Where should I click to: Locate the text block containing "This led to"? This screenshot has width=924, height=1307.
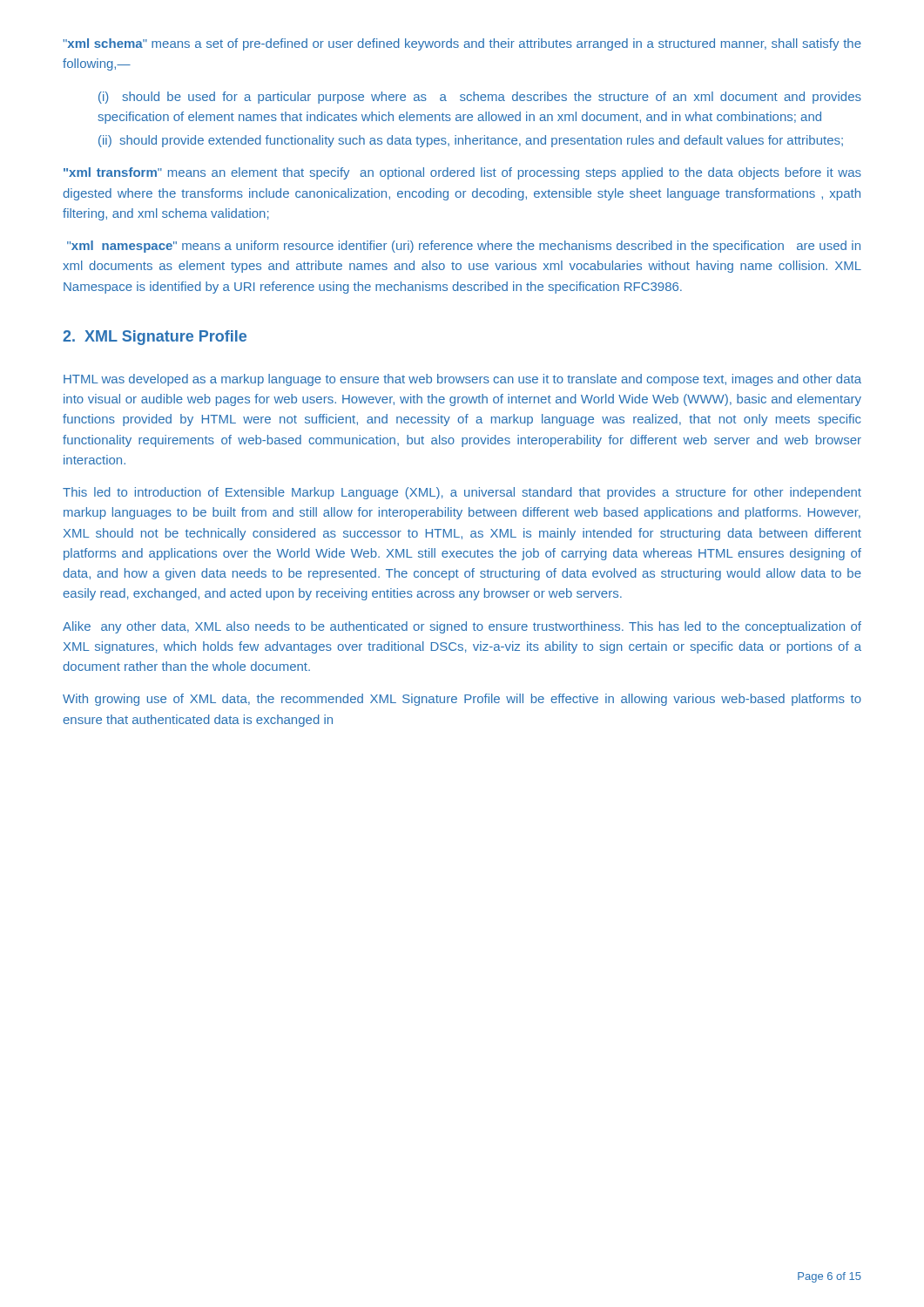[462, 543]
